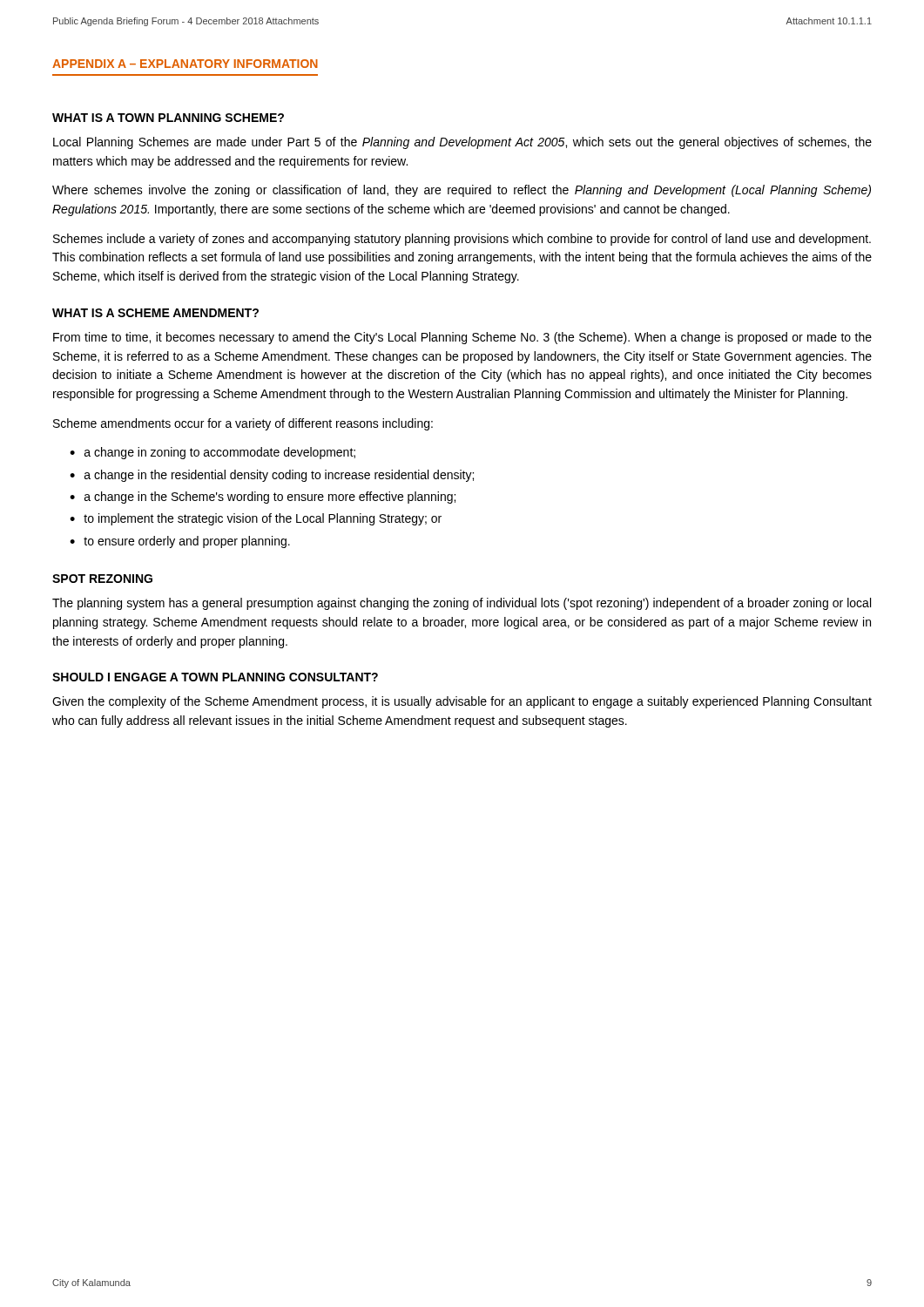Find the section header on this page that starts "WHAT IS A TOWN"
924x1307 pixels.
click(x=168, y=118)
